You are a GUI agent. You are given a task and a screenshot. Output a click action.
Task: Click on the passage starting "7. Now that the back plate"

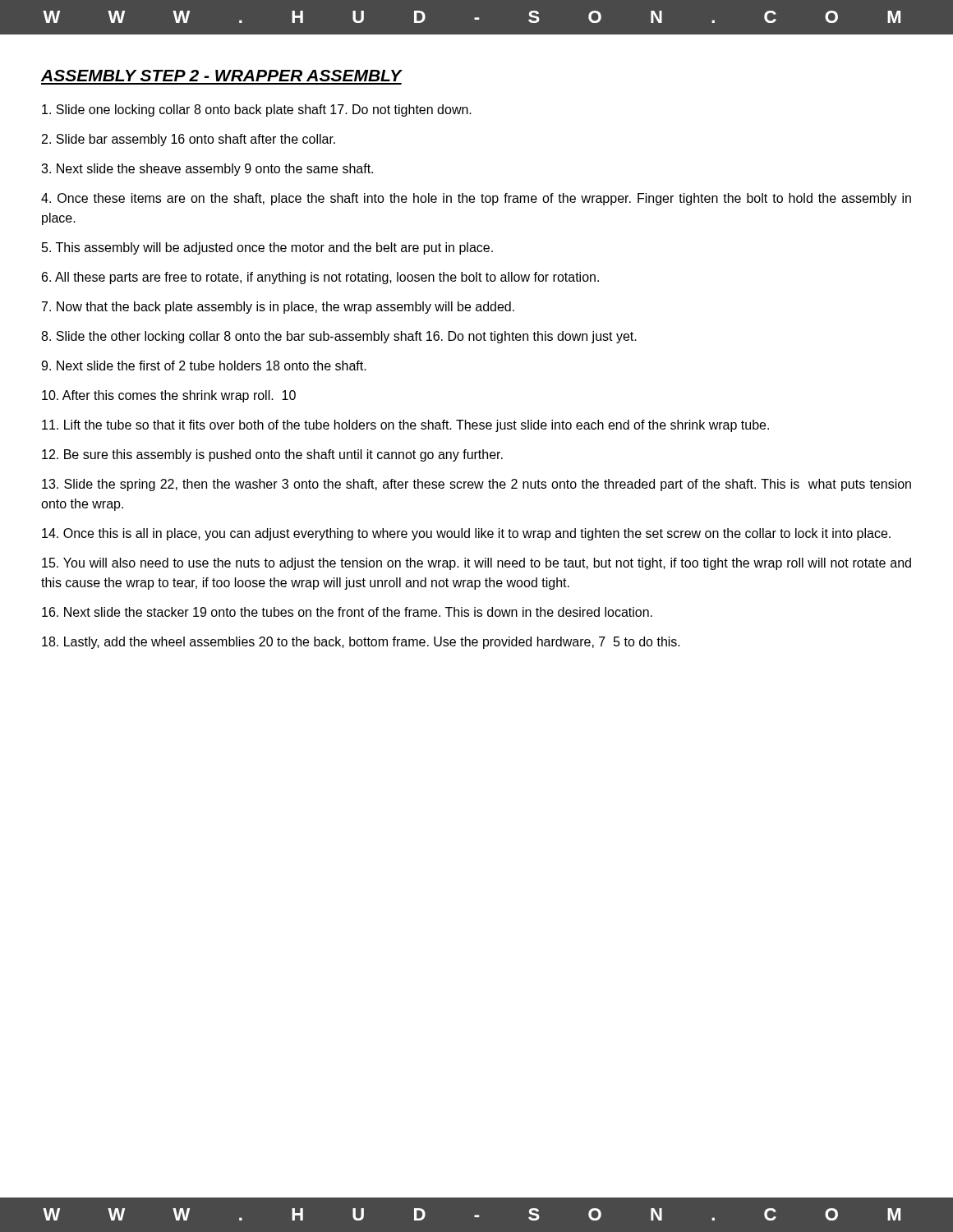tap(278, 307)
